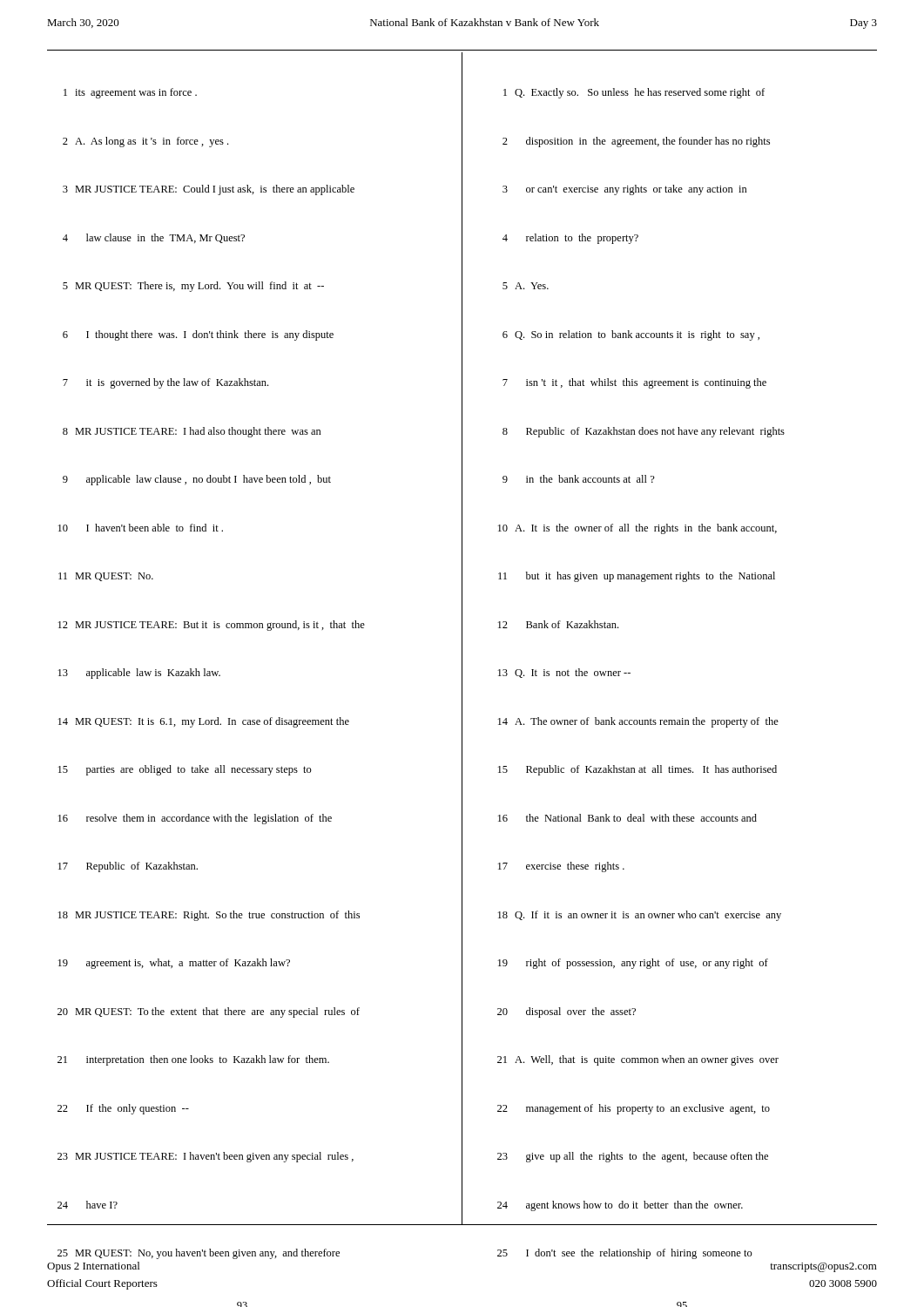Where is the passage that starts "1its agreement was in"?
Screen dimensions: 1307x924
pyautogui.click(x=130, y=93)
